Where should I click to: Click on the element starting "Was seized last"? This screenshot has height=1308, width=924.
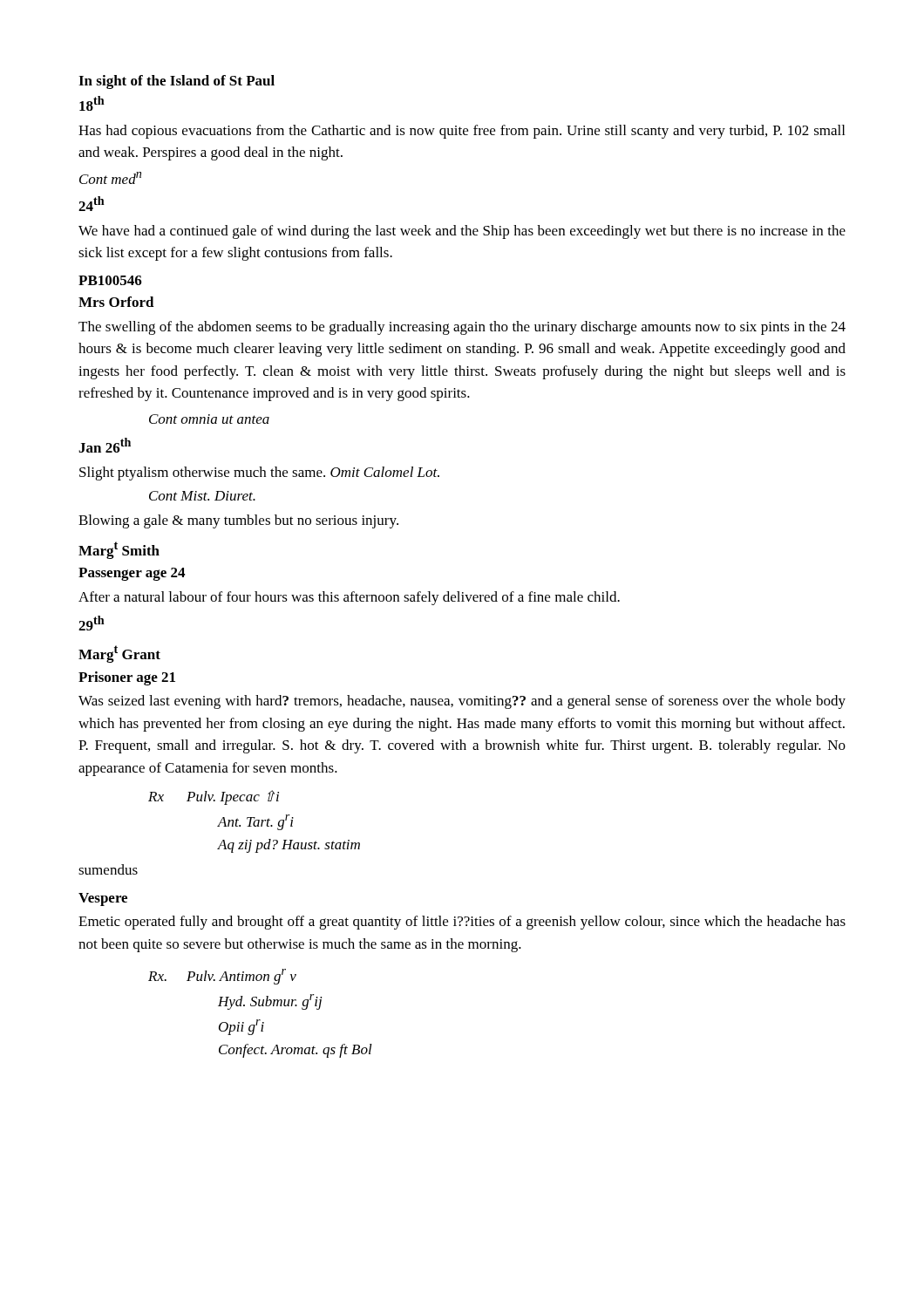(x=462, y=734)
